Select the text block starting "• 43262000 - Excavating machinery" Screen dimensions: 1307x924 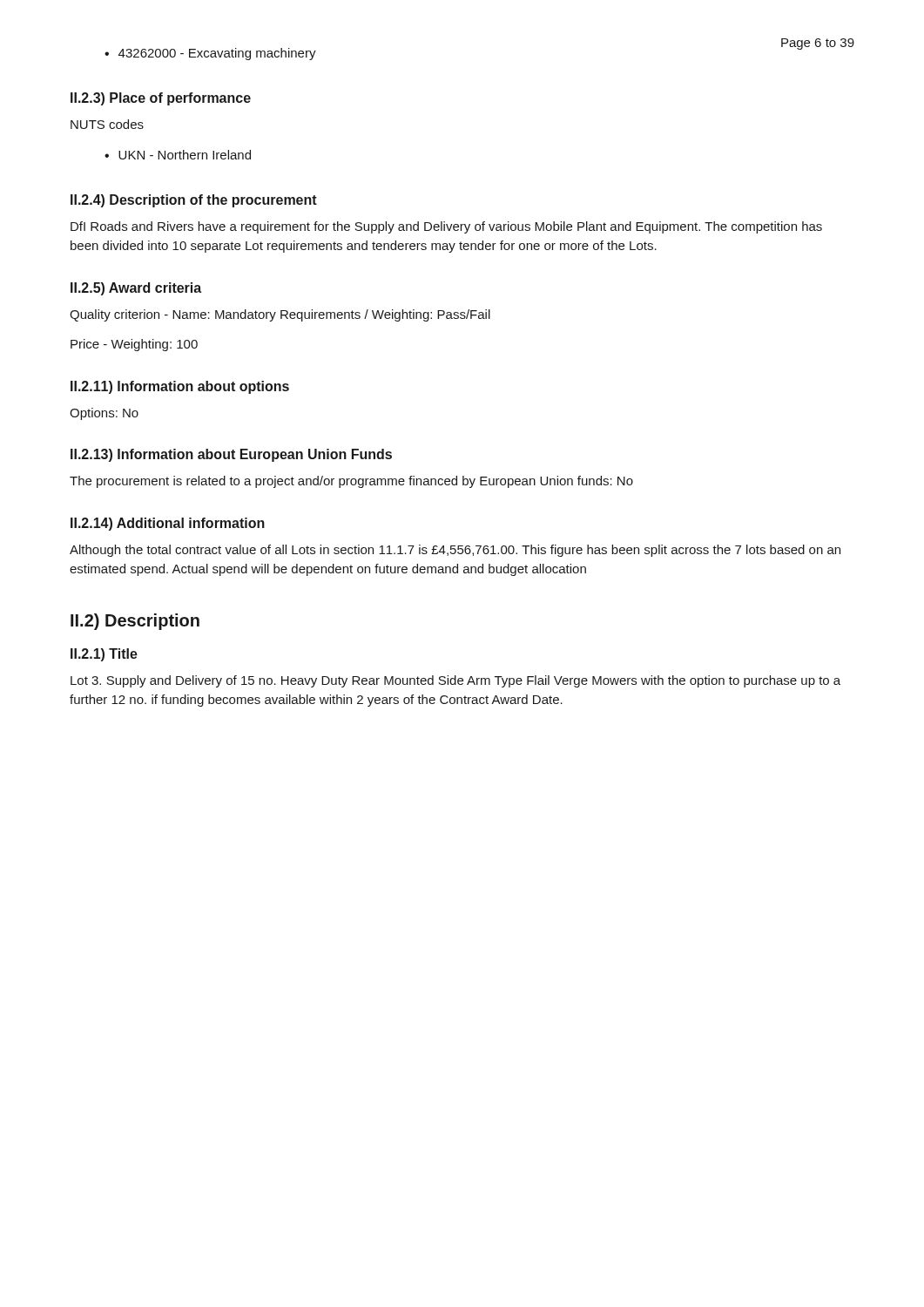[210, 54]
